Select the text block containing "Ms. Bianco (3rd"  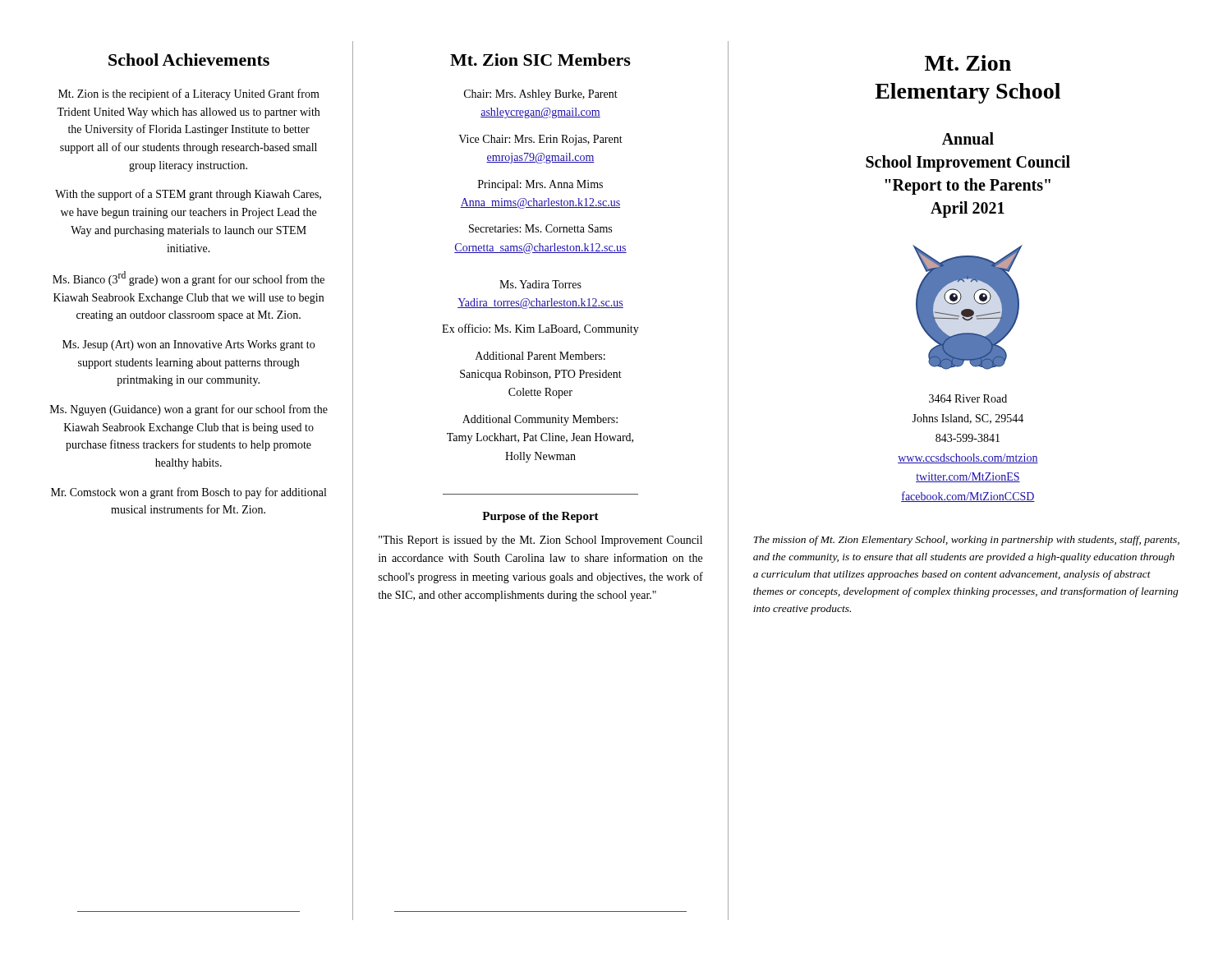click(189, 297)
